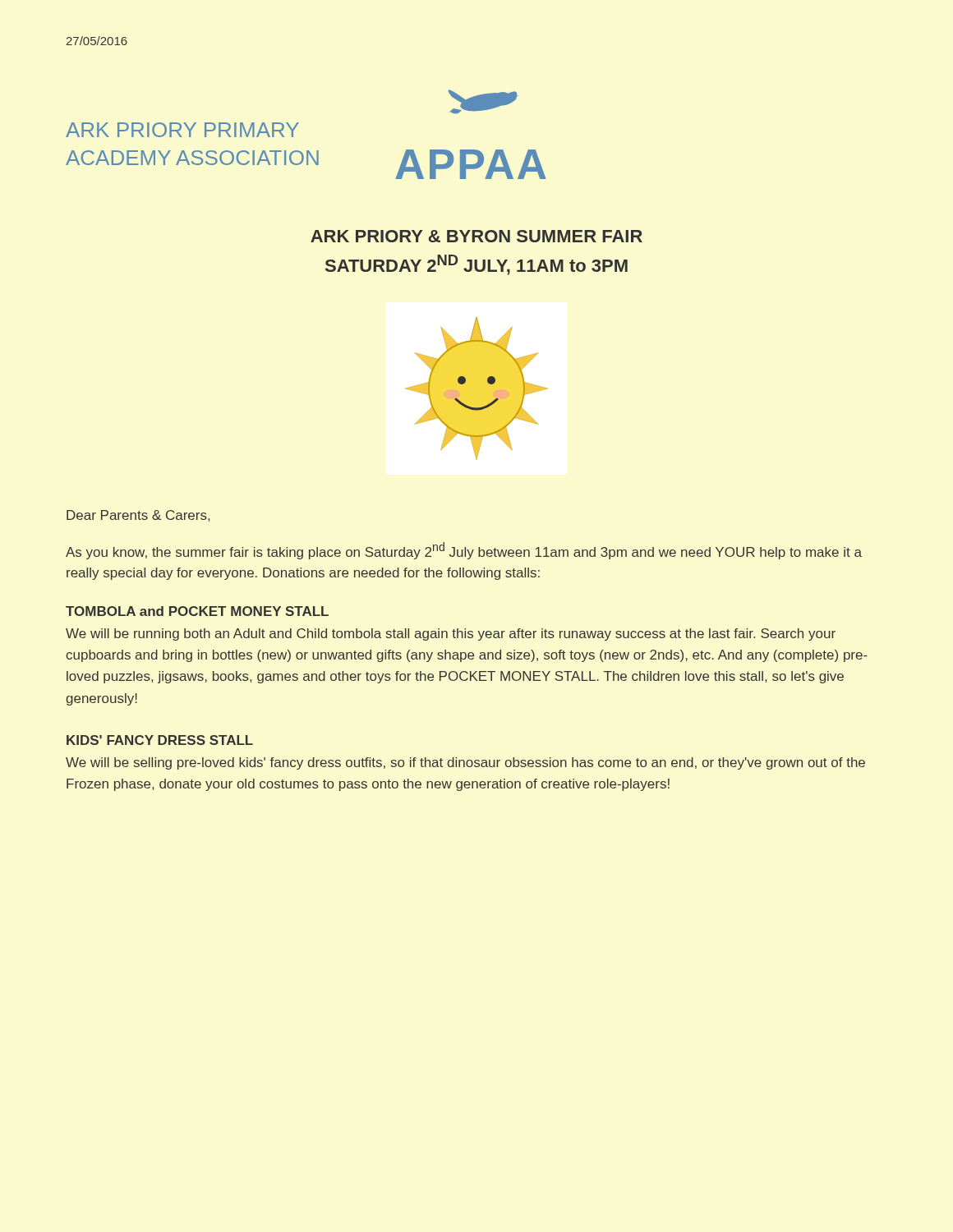The image size is (953, 1232).
Task: Locate the passage starting "ARK PRIORY PRIMARYACADEMY ASSOCIATION"
Action: 193,143
